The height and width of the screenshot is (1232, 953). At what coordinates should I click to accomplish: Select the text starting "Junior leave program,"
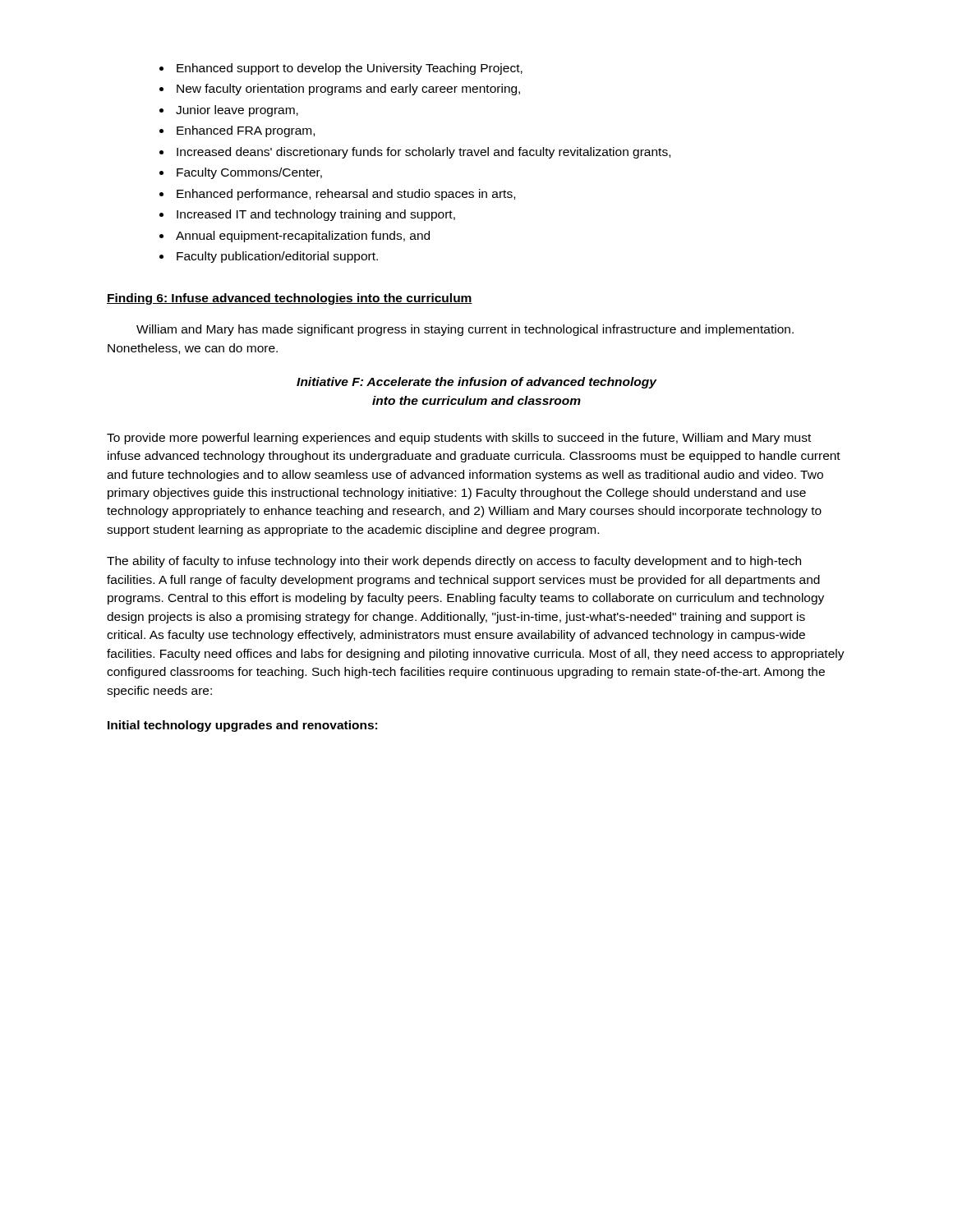(x=237, y=110)
